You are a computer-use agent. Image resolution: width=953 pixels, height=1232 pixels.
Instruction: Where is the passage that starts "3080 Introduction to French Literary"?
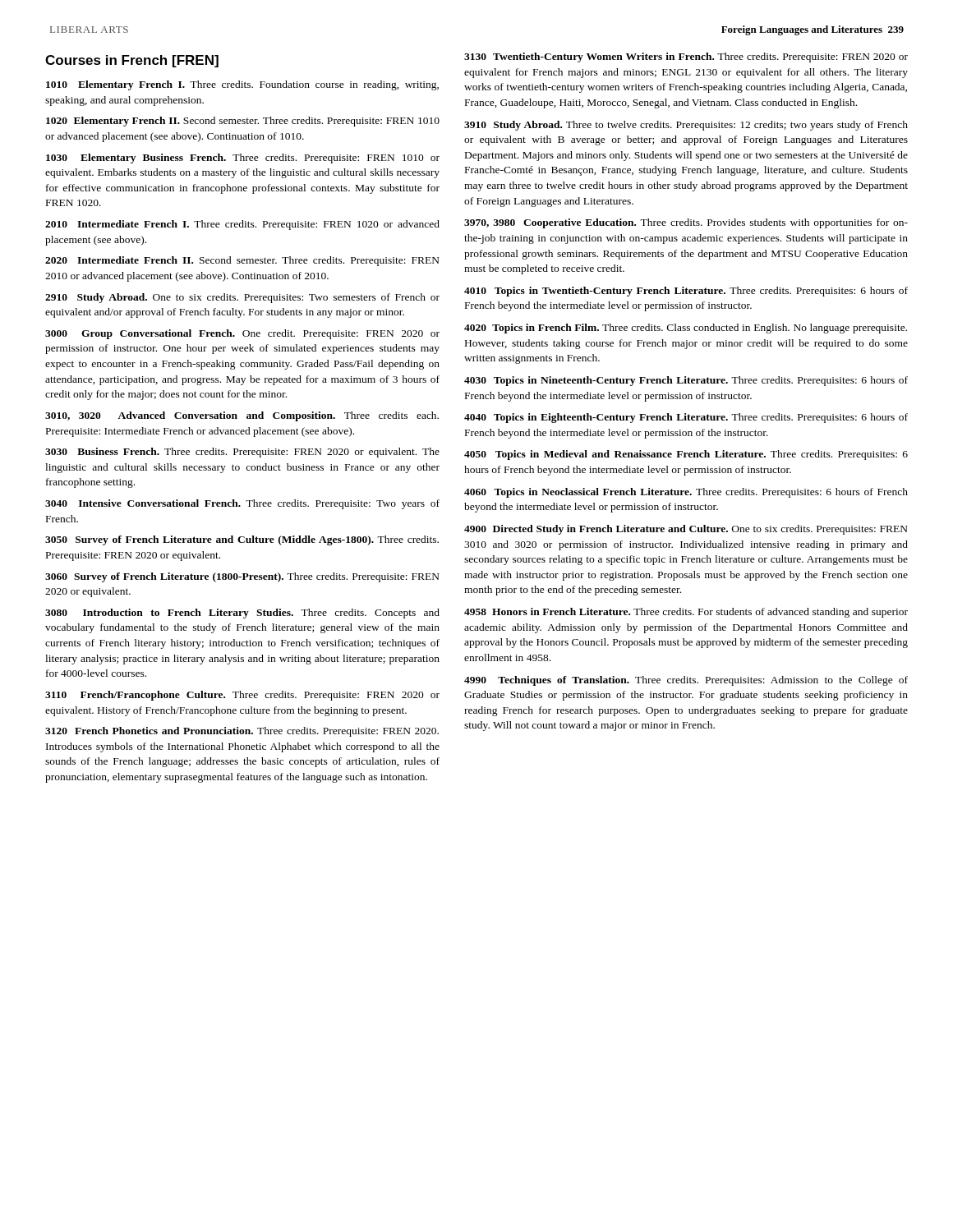242,643
